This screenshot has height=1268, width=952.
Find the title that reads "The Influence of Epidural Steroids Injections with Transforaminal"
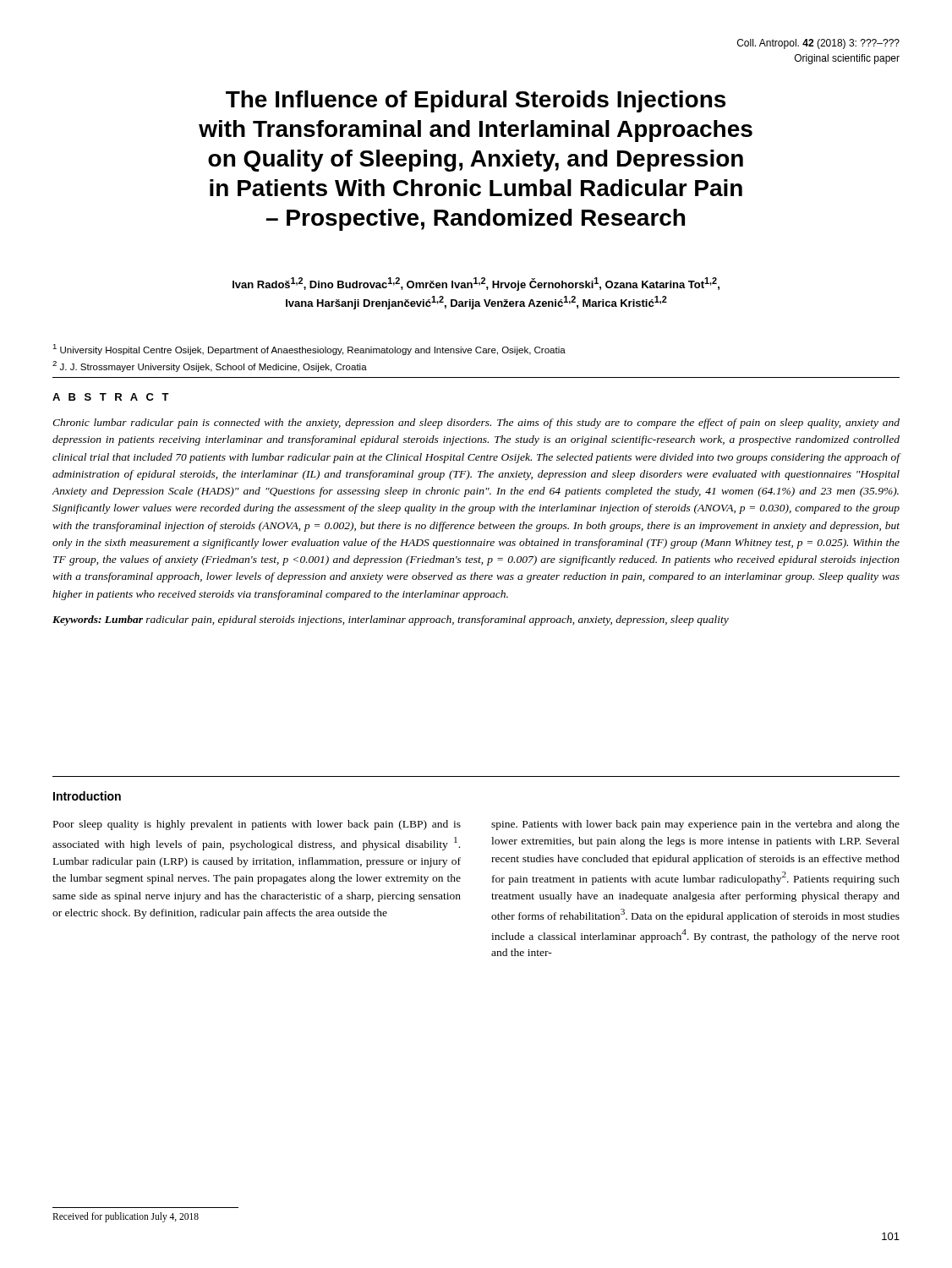click(x=476, y=158)
